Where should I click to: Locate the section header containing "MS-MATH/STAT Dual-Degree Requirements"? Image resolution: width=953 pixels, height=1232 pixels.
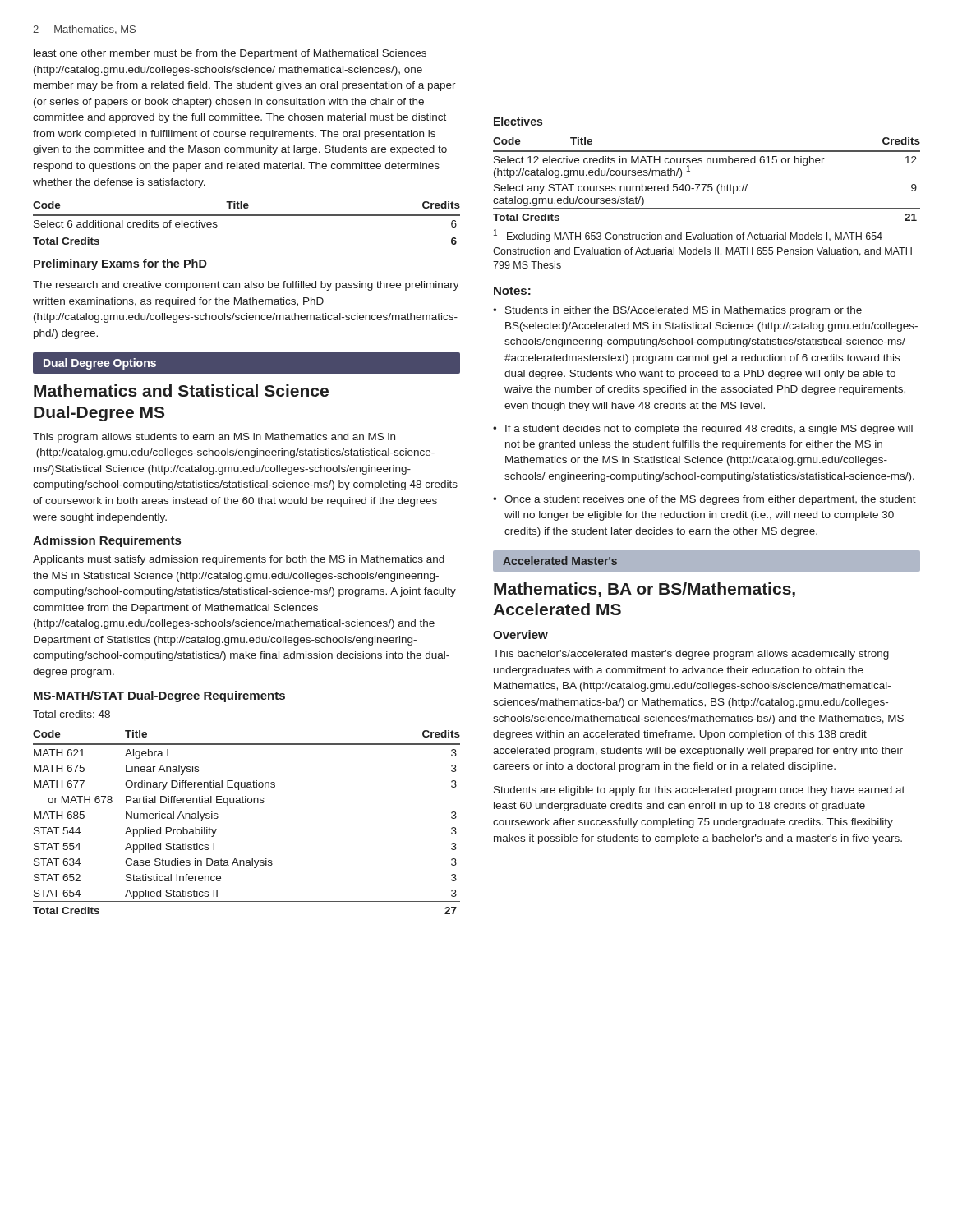pyautogui.click(x=246, y=695)
